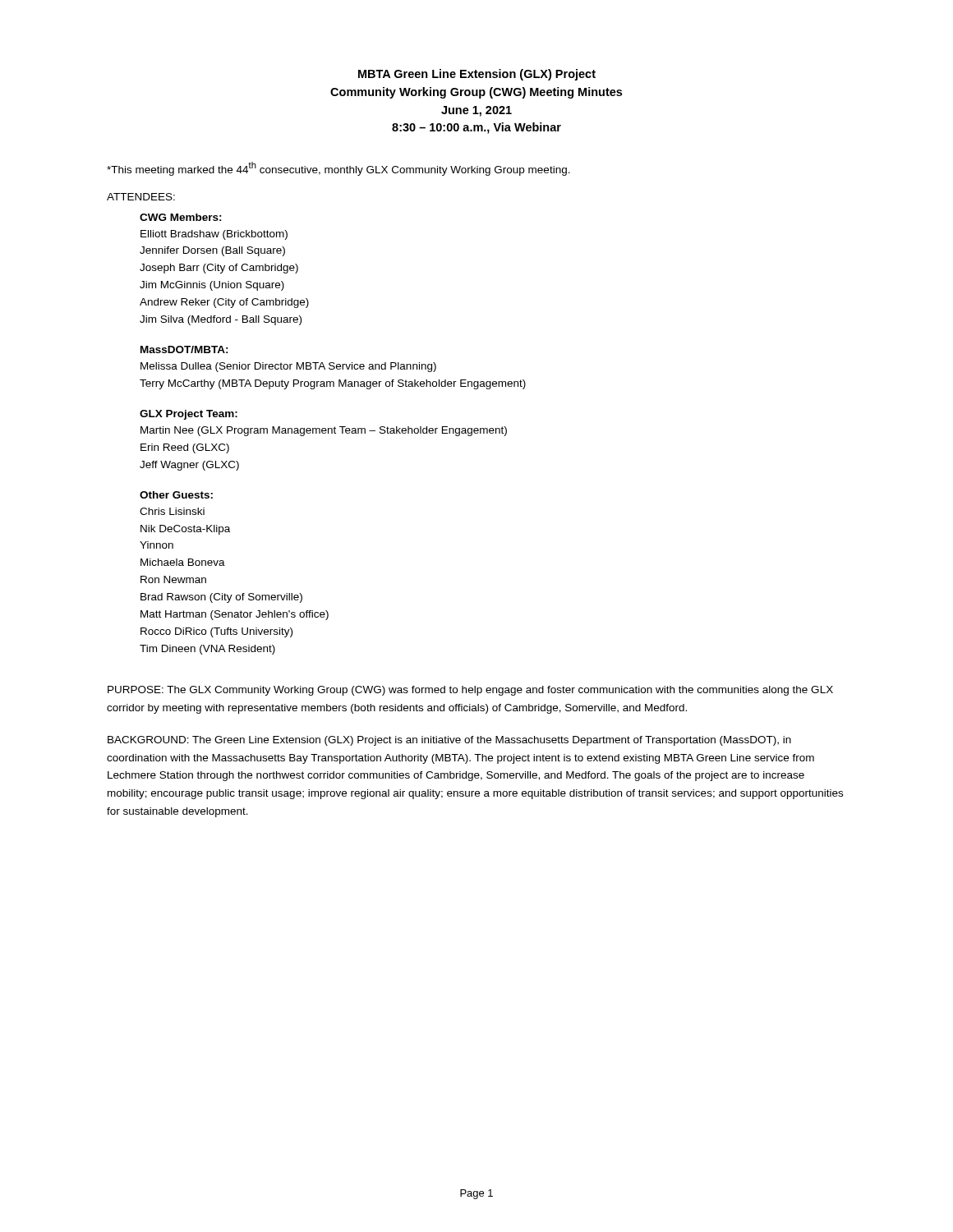Locate the text "Michaela Boneva"

tap(183, 562)
